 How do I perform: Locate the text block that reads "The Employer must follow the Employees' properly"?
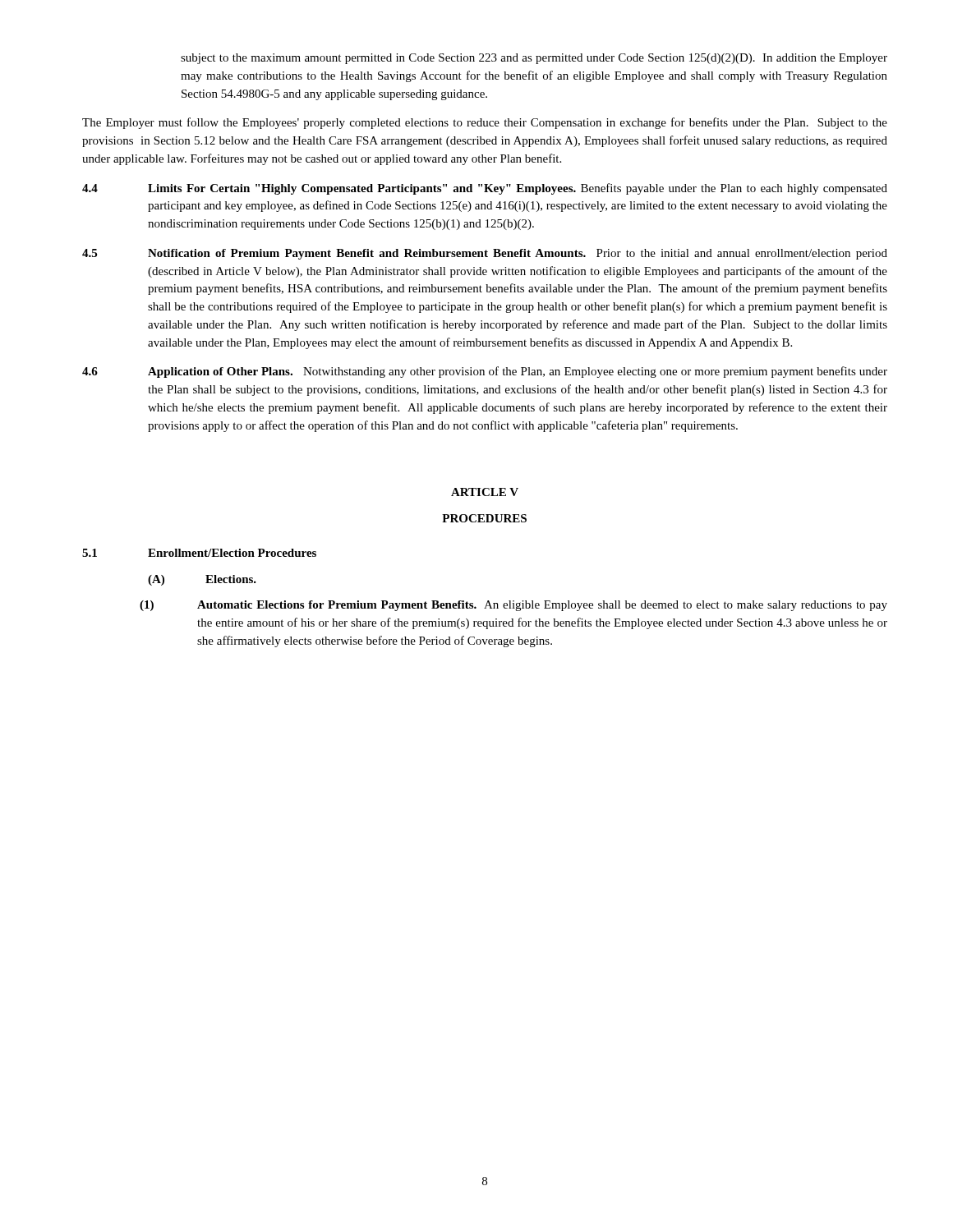[x=485, y=141]
